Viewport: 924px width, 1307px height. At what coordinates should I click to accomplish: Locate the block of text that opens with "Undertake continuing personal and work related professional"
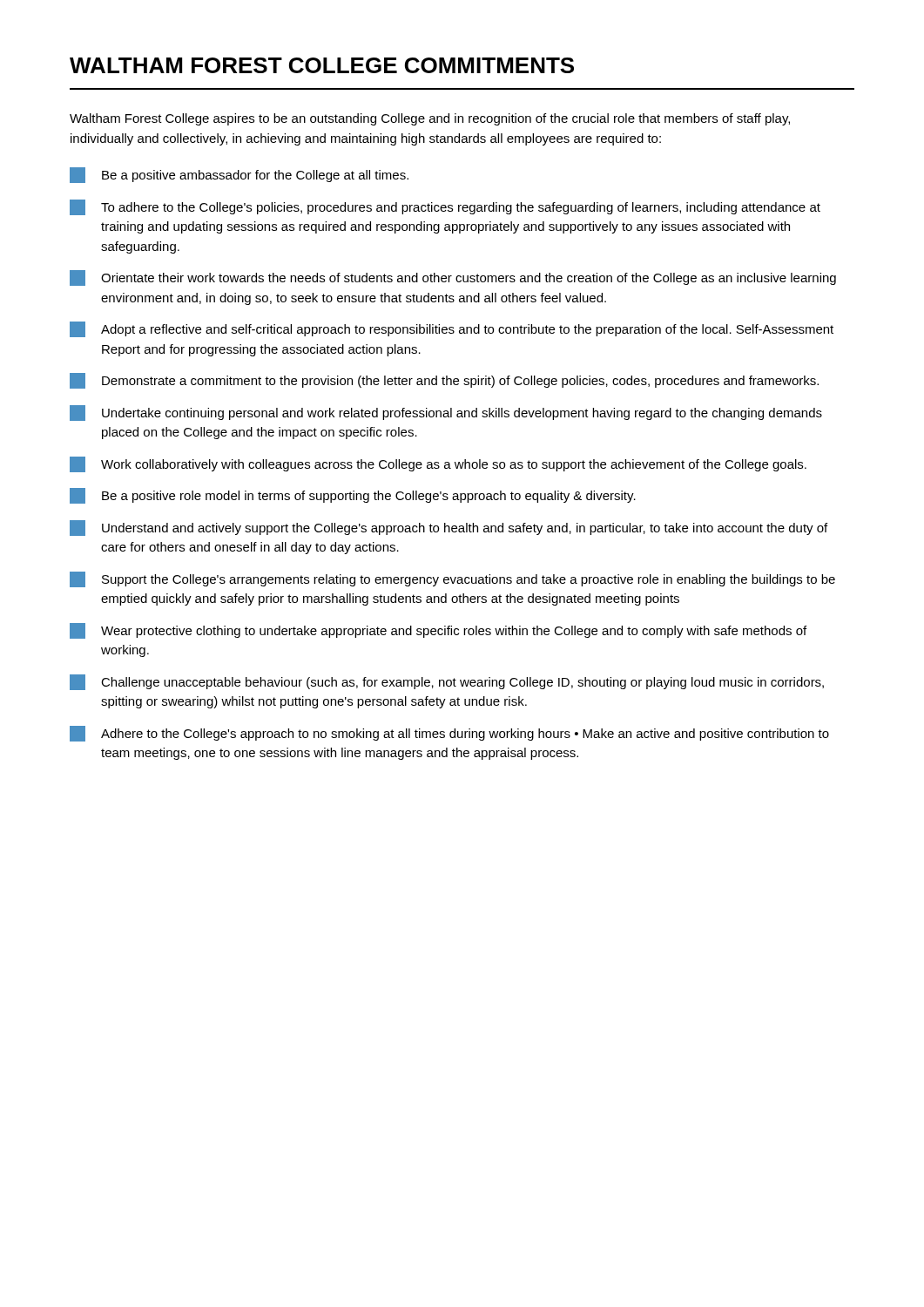[462, 423]
